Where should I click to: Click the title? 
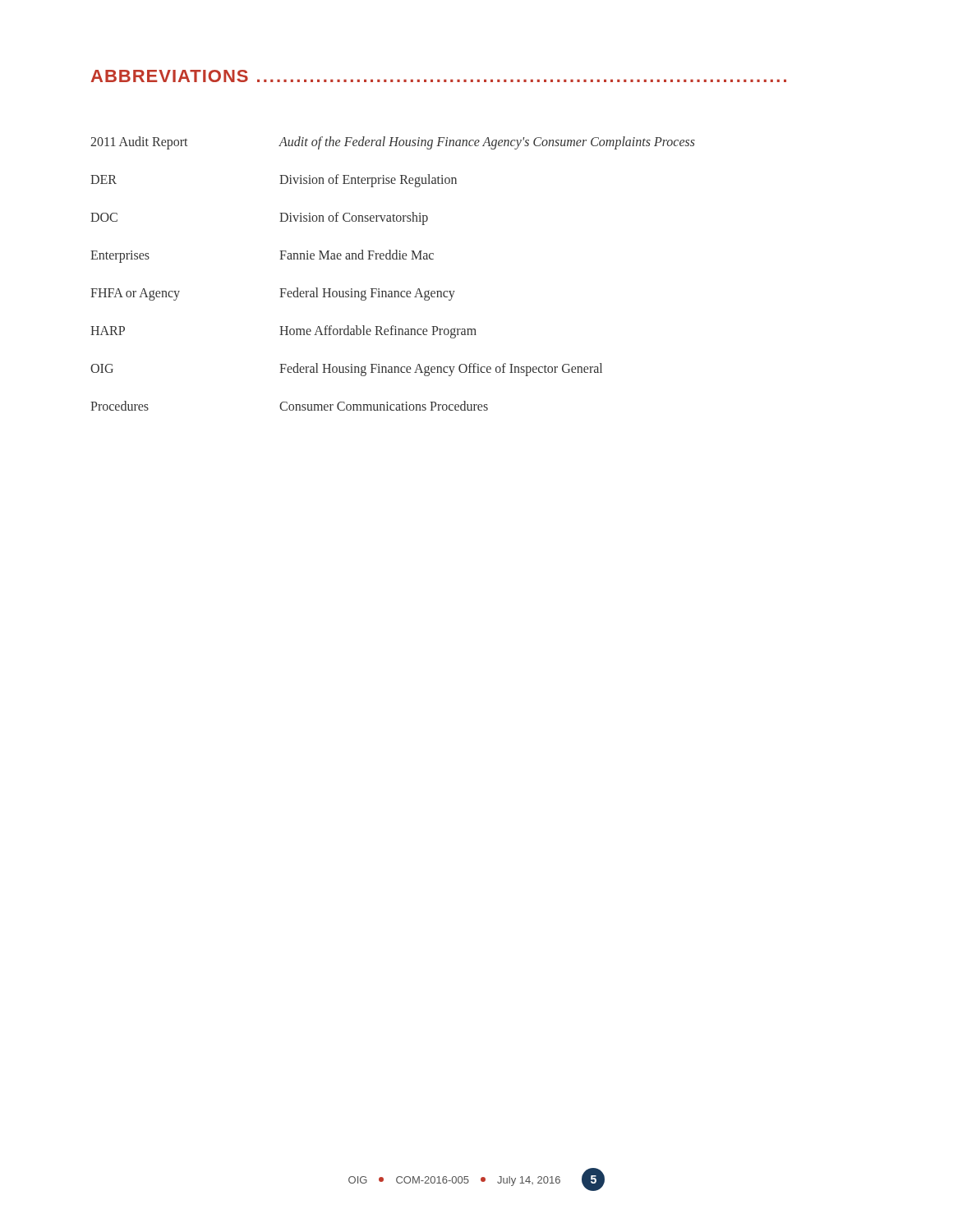point(476,76)
